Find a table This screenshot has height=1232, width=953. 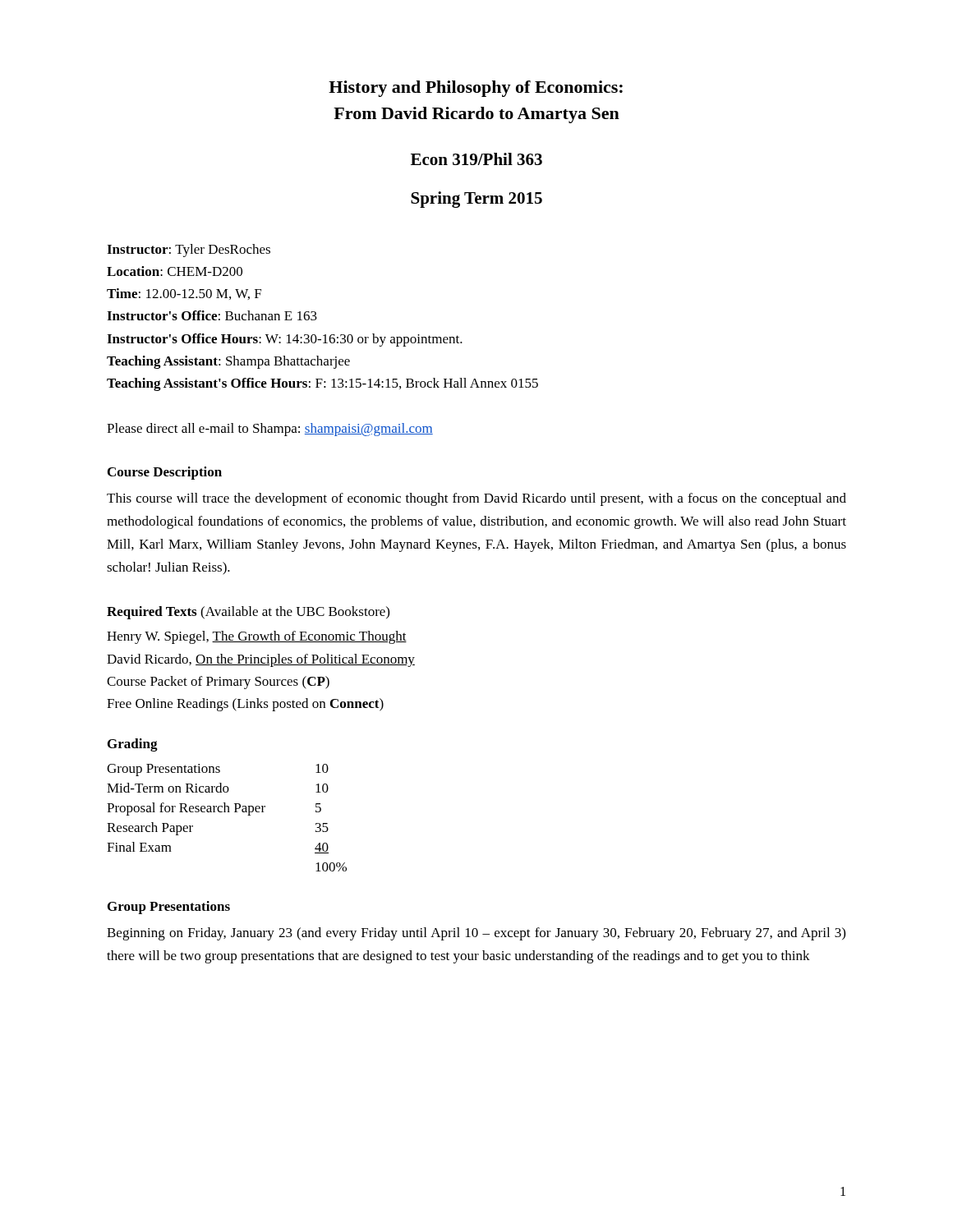click(x=476, y=818)
